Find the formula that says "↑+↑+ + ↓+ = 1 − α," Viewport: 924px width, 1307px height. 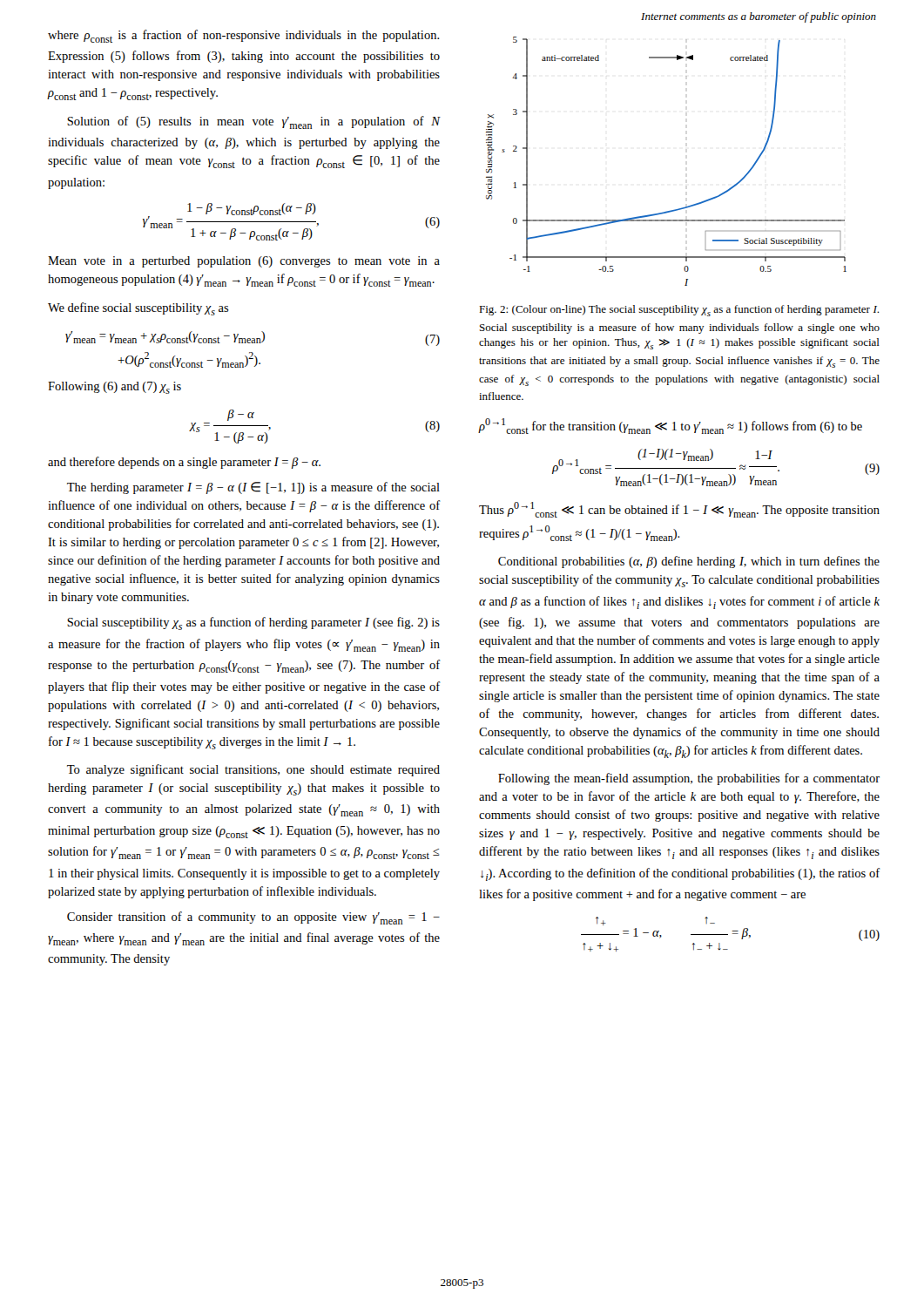[x=679, y=934]
